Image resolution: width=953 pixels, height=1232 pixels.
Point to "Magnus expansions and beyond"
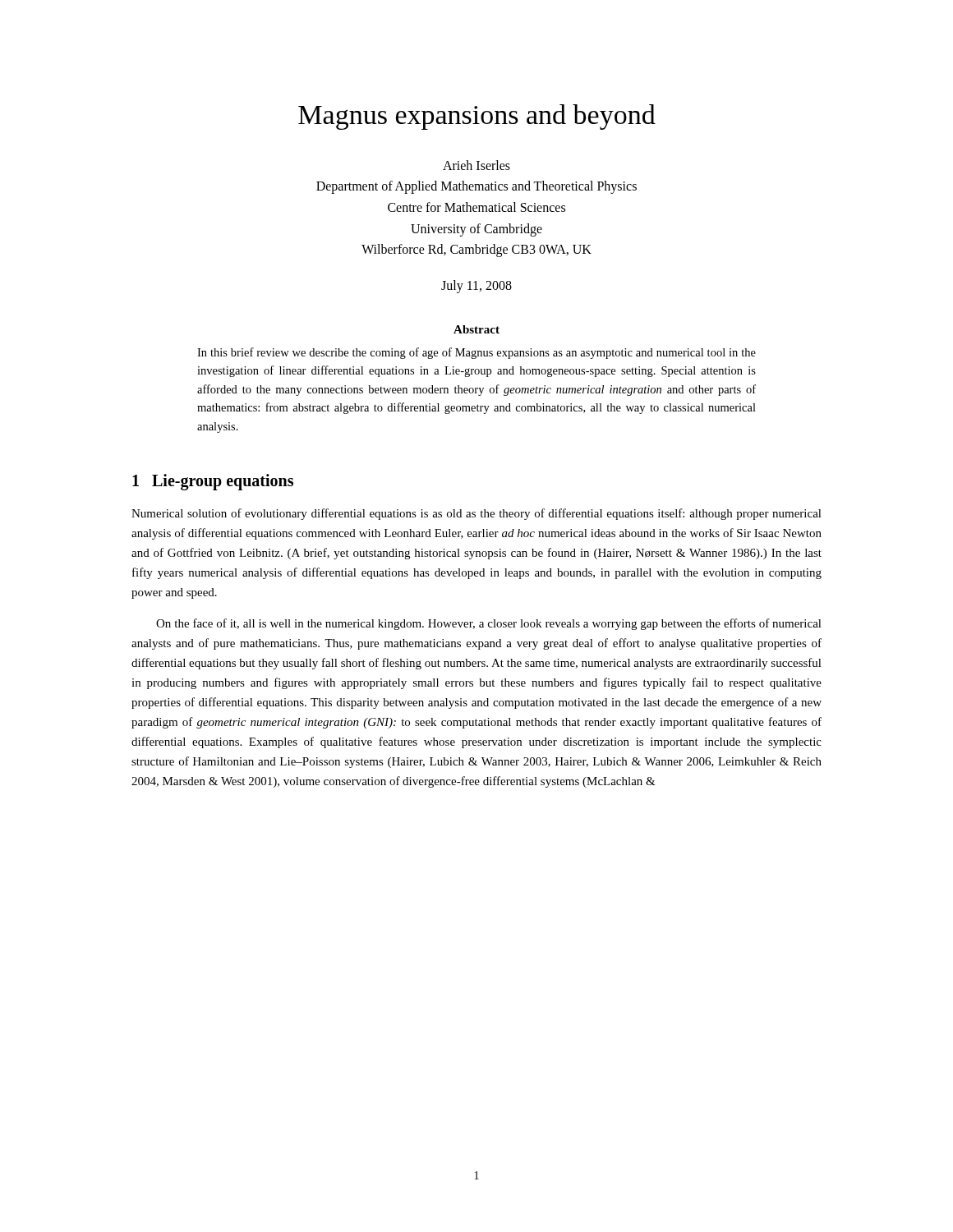click(476, 115)
